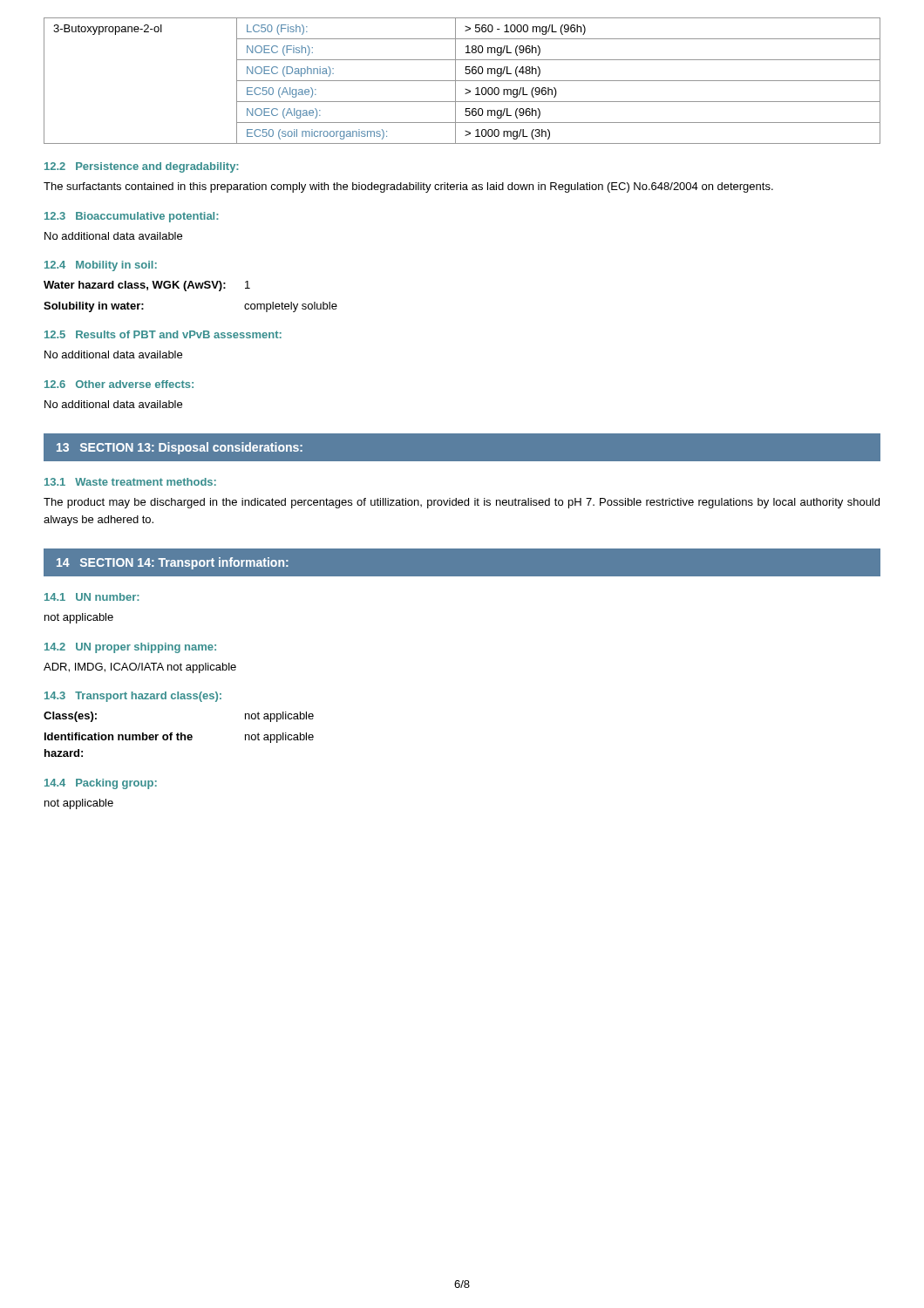Viewport: 924px width, 1308px height.
Task: Find the text block with the text "The surfactants contained in this"
Action: tap(409, 186)
